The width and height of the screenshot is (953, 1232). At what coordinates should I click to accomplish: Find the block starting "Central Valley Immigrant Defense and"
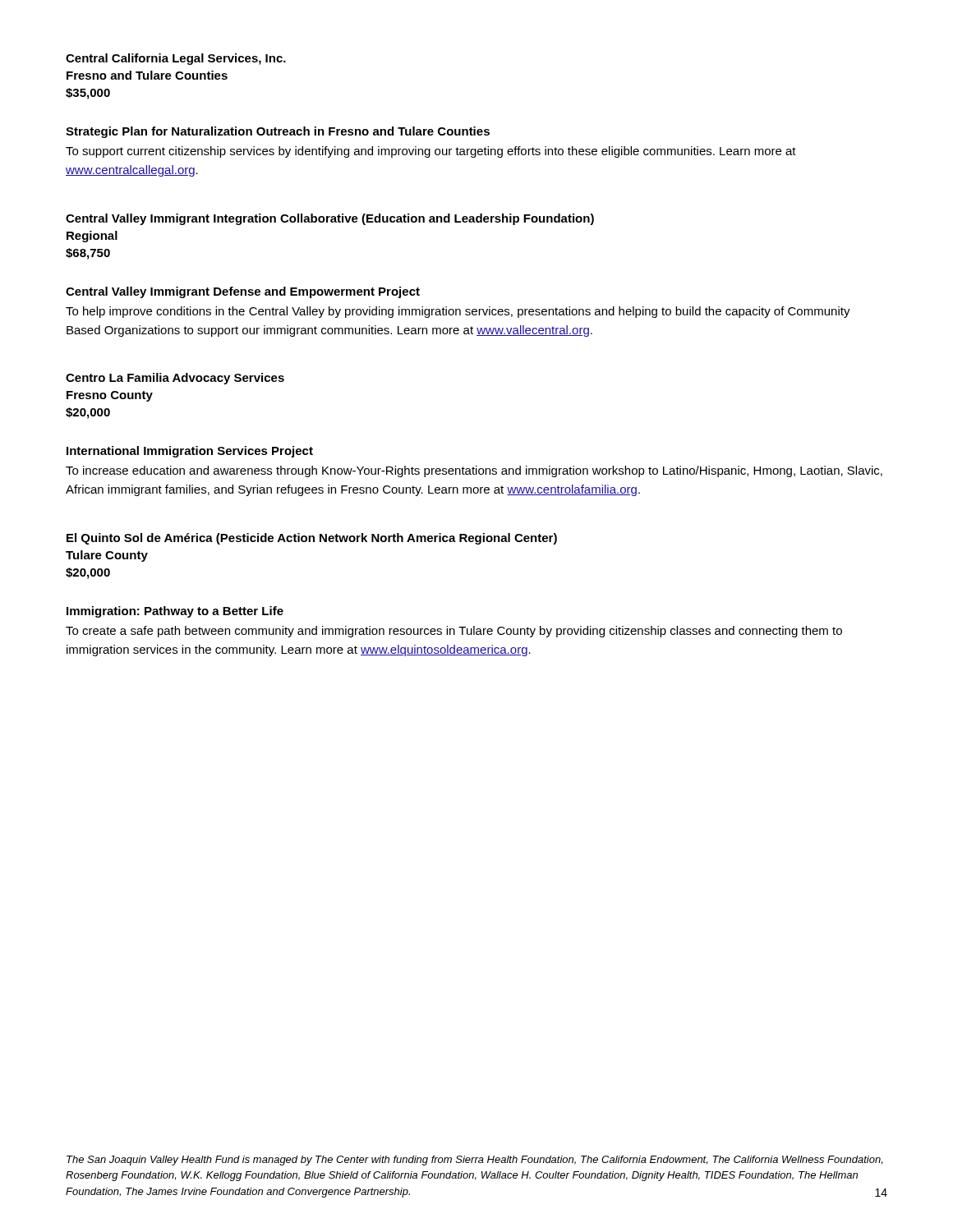[243, 291]
